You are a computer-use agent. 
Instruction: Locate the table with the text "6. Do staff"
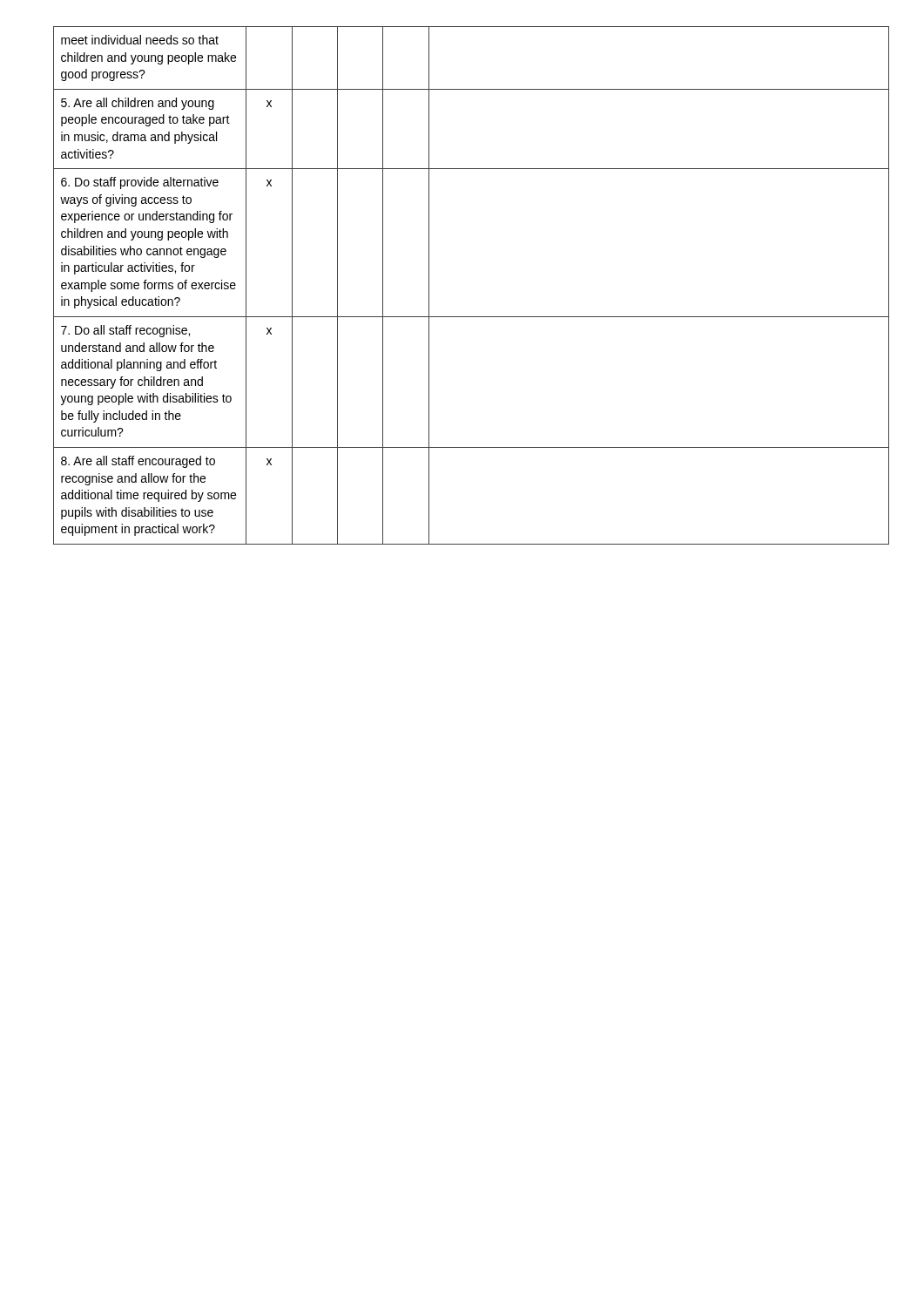pos(471,285)
